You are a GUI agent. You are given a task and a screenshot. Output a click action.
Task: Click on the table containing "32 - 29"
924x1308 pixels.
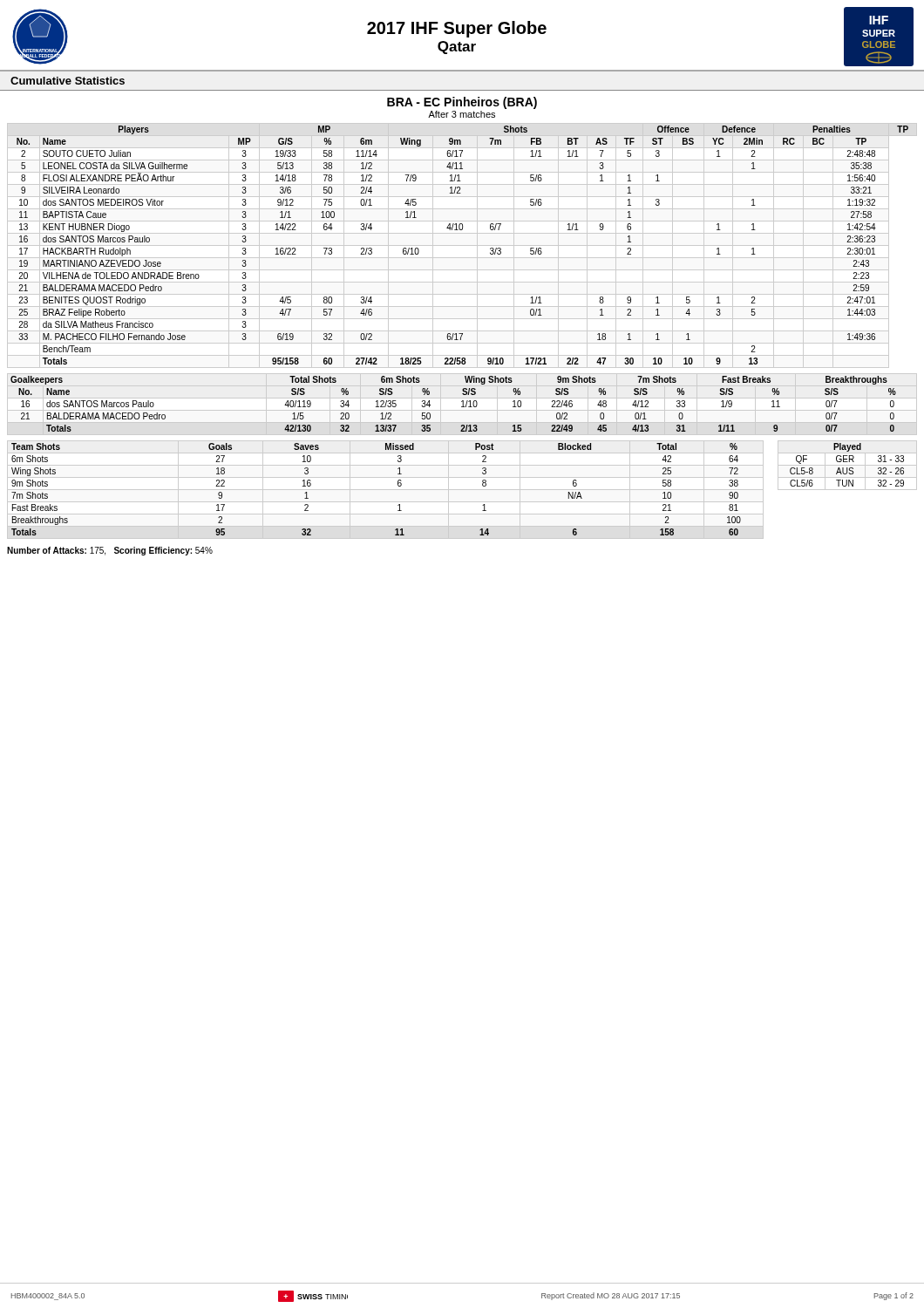pos(847,465)
